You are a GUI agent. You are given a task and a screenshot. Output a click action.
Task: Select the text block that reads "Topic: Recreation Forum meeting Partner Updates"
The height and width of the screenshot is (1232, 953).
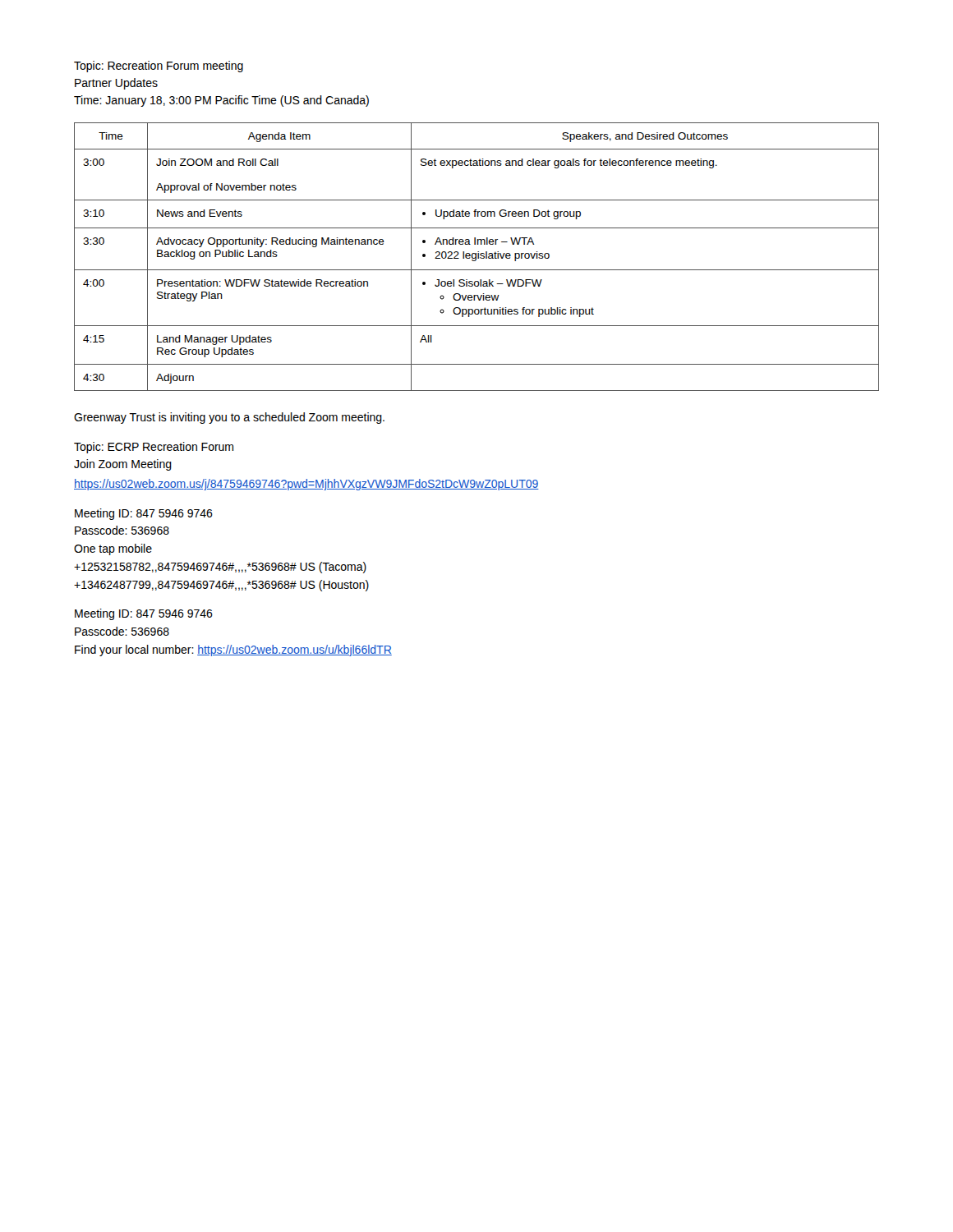pyautogui.click(x=159, y=67)
